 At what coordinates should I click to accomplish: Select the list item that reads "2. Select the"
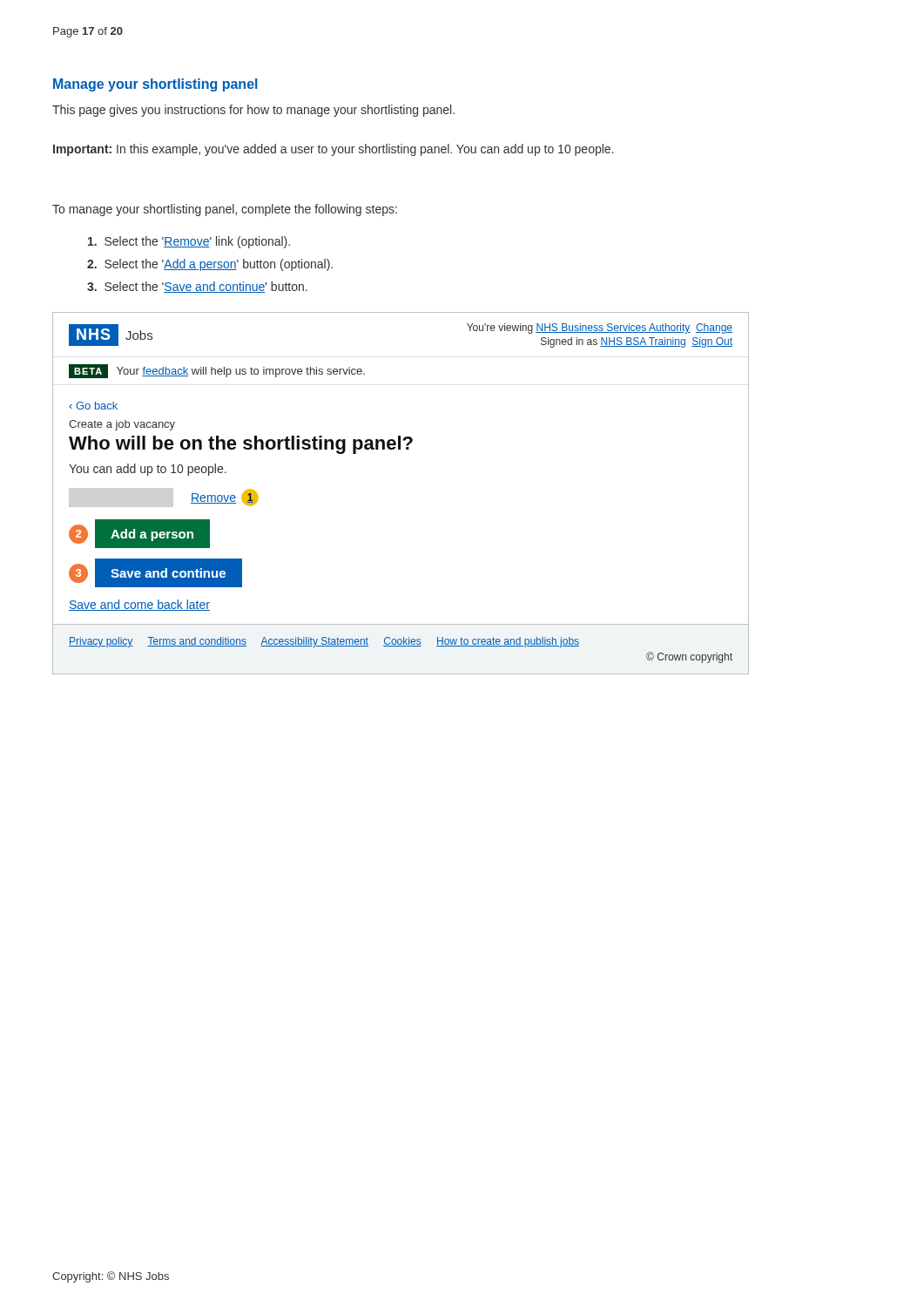(x=210, y=264)
